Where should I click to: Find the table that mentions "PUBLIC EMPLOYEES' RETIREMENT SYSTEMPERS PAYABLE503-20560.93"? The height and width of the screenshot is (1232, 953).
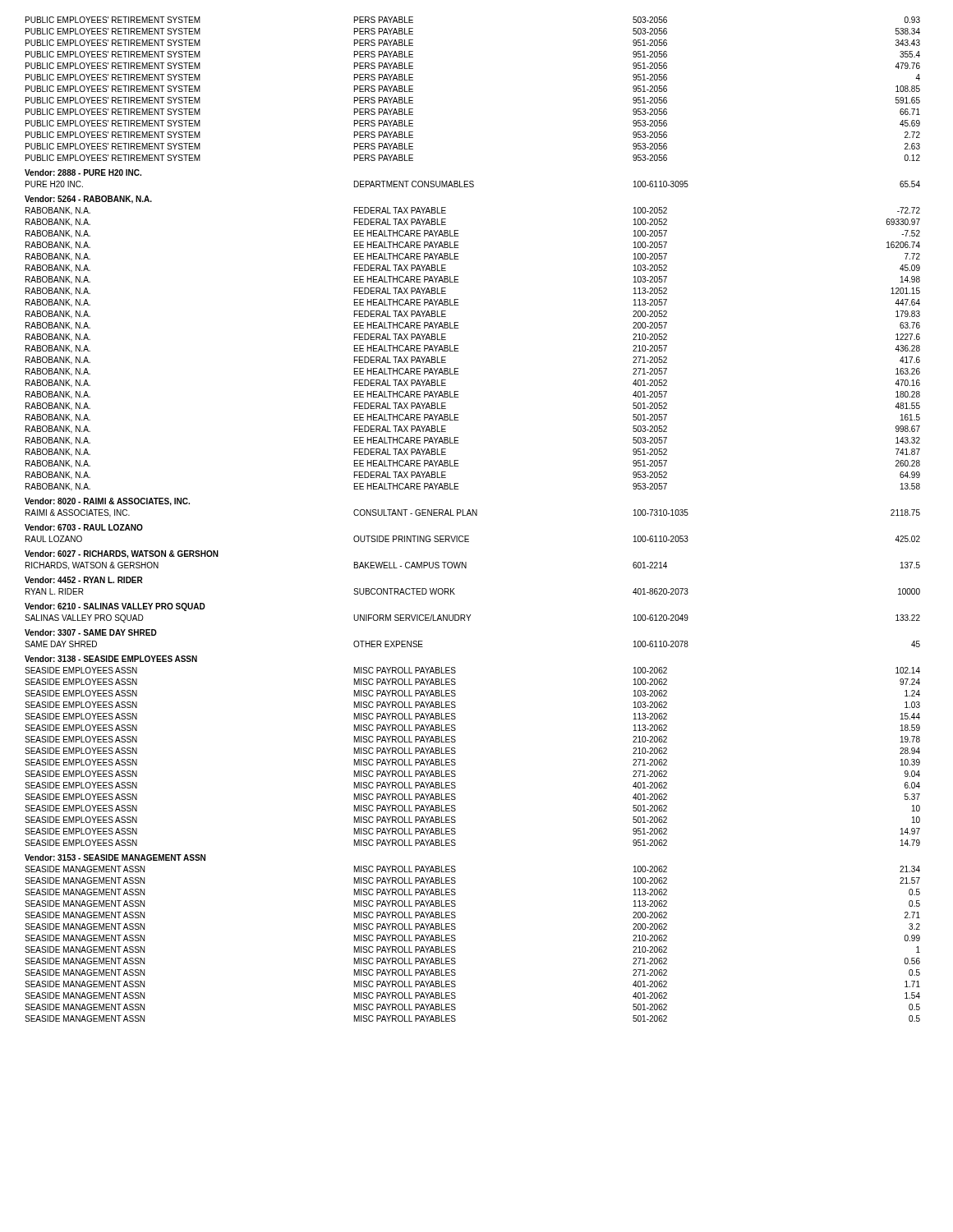(x=476, y=520)
